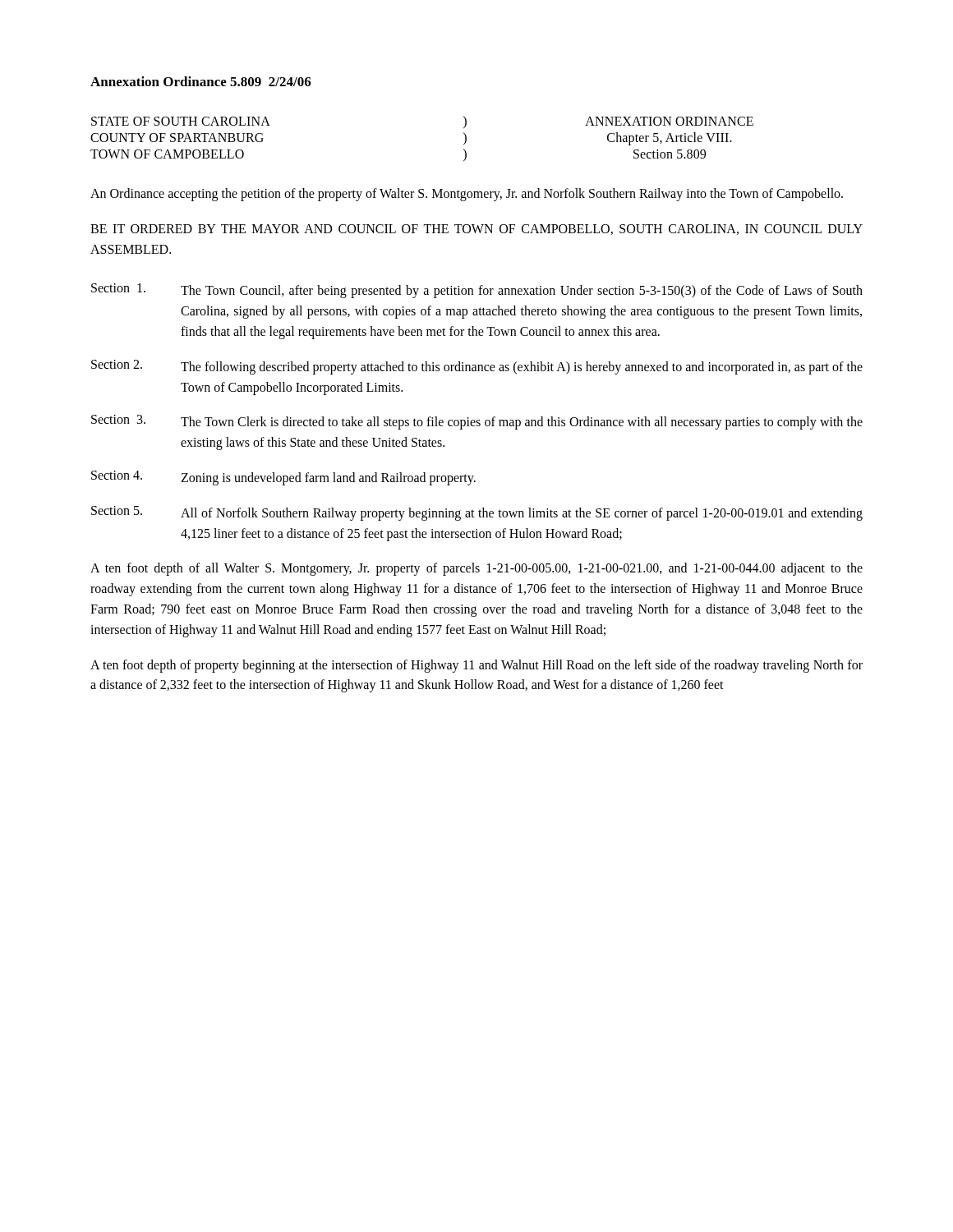Click on the block starting "Section 2. The following described property"
This screenshot has height=1232, width=953.
476,377
